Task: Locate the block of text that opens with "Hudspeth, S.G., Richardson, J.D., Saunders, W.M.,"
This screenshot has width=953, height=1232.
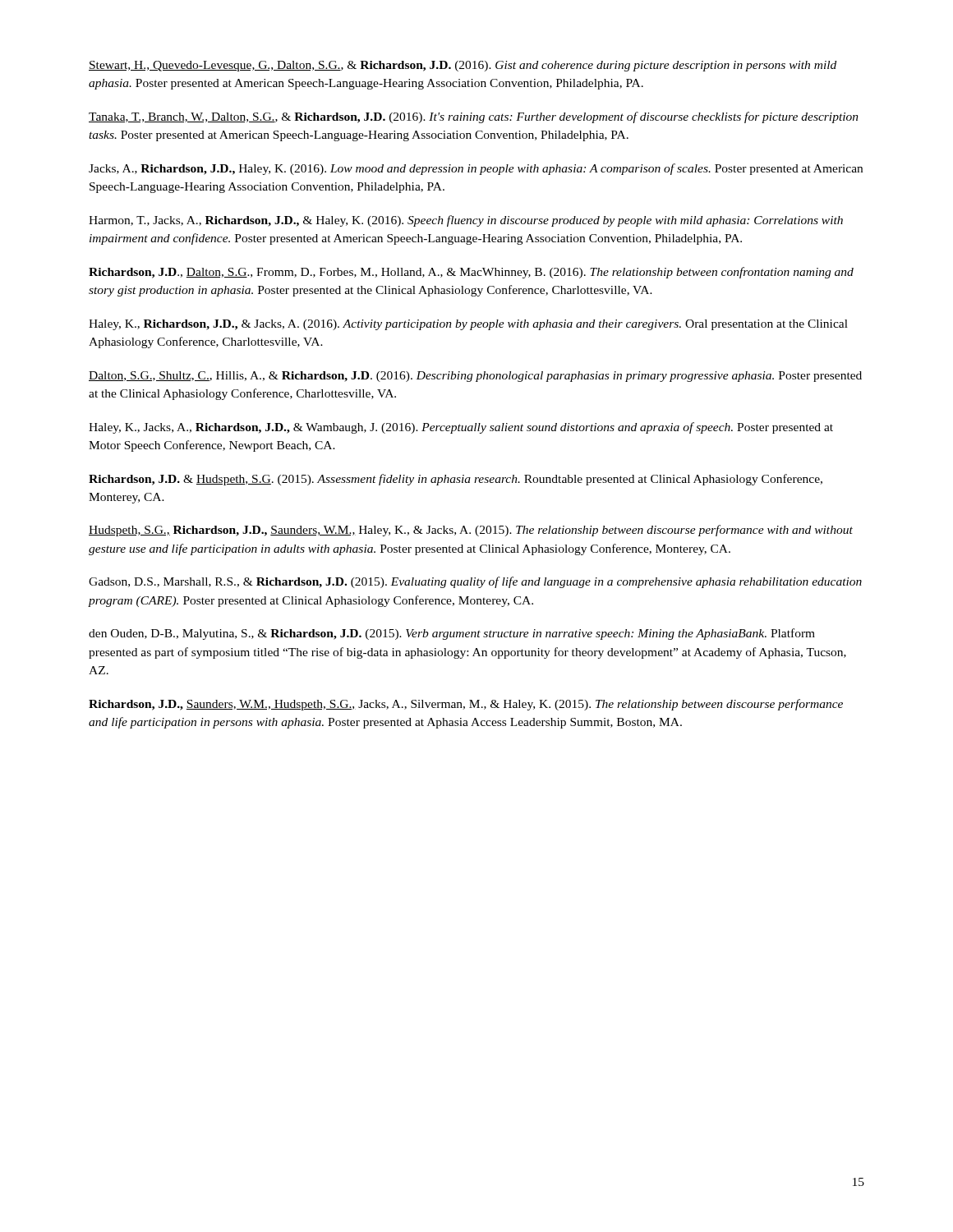Action: [471, 539]
